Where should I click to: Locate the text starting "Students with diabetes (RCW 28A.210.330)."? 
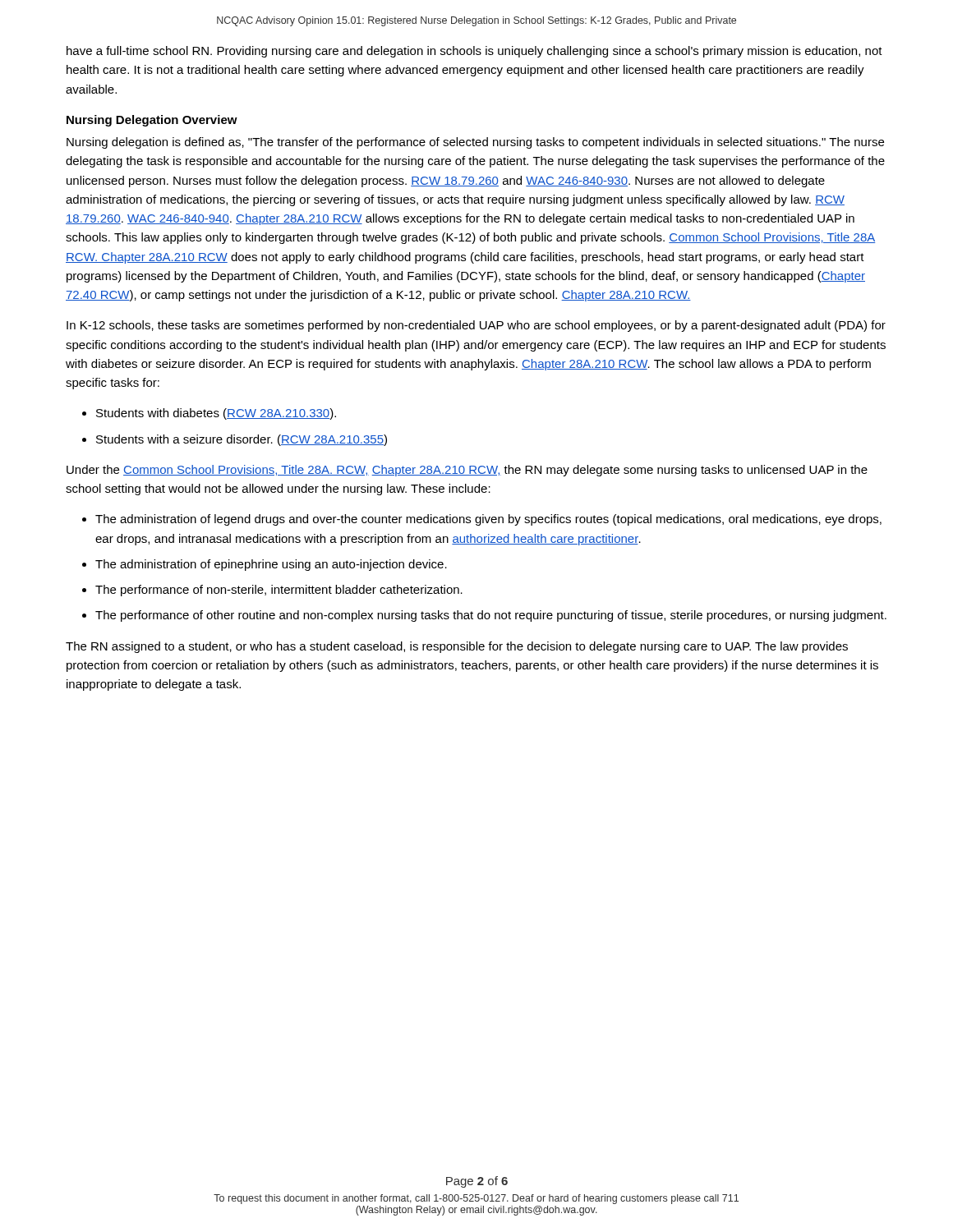216,414
